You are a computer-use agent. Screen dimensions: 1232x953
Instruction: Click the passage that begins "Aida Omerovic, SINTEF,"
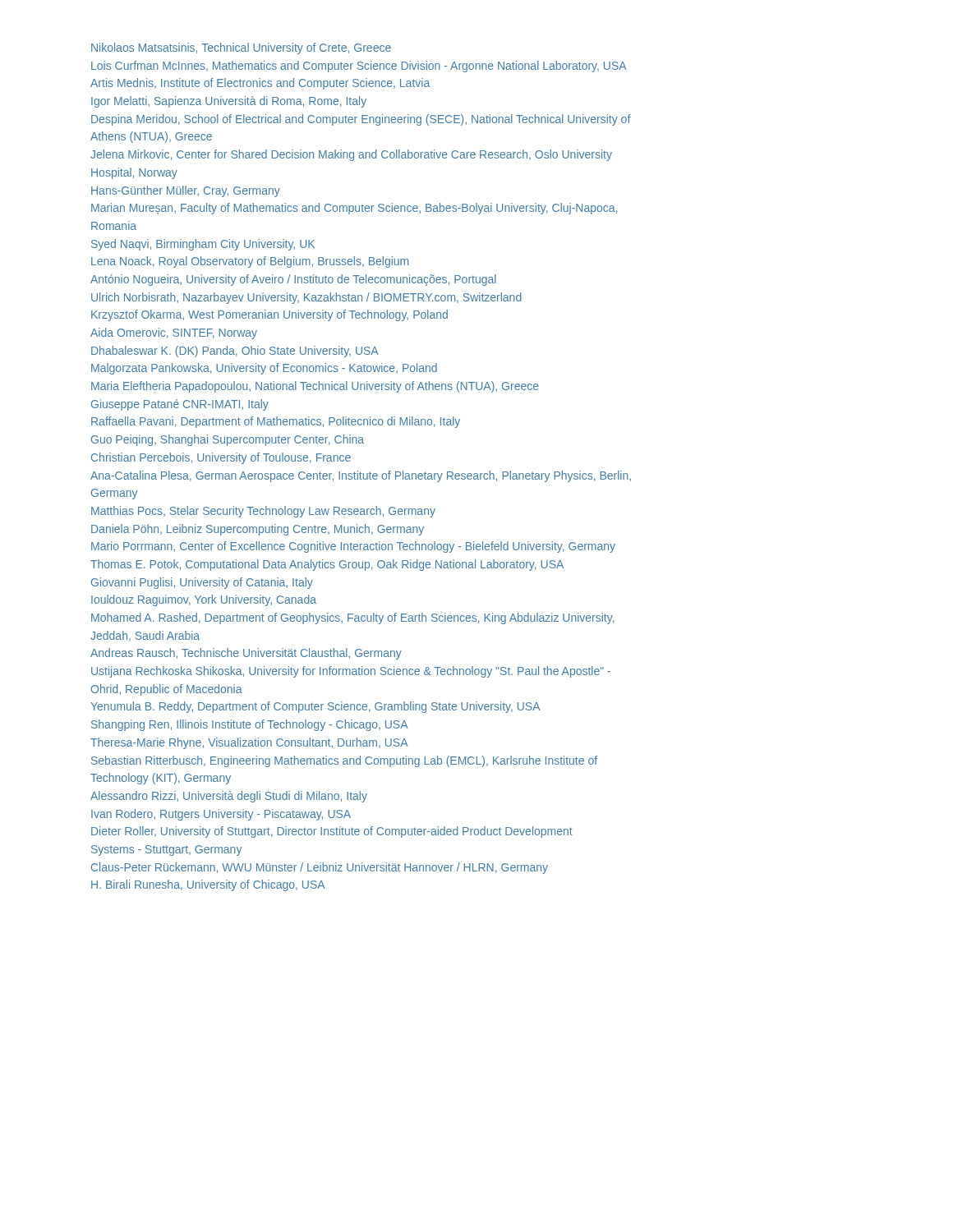(174, 333)
